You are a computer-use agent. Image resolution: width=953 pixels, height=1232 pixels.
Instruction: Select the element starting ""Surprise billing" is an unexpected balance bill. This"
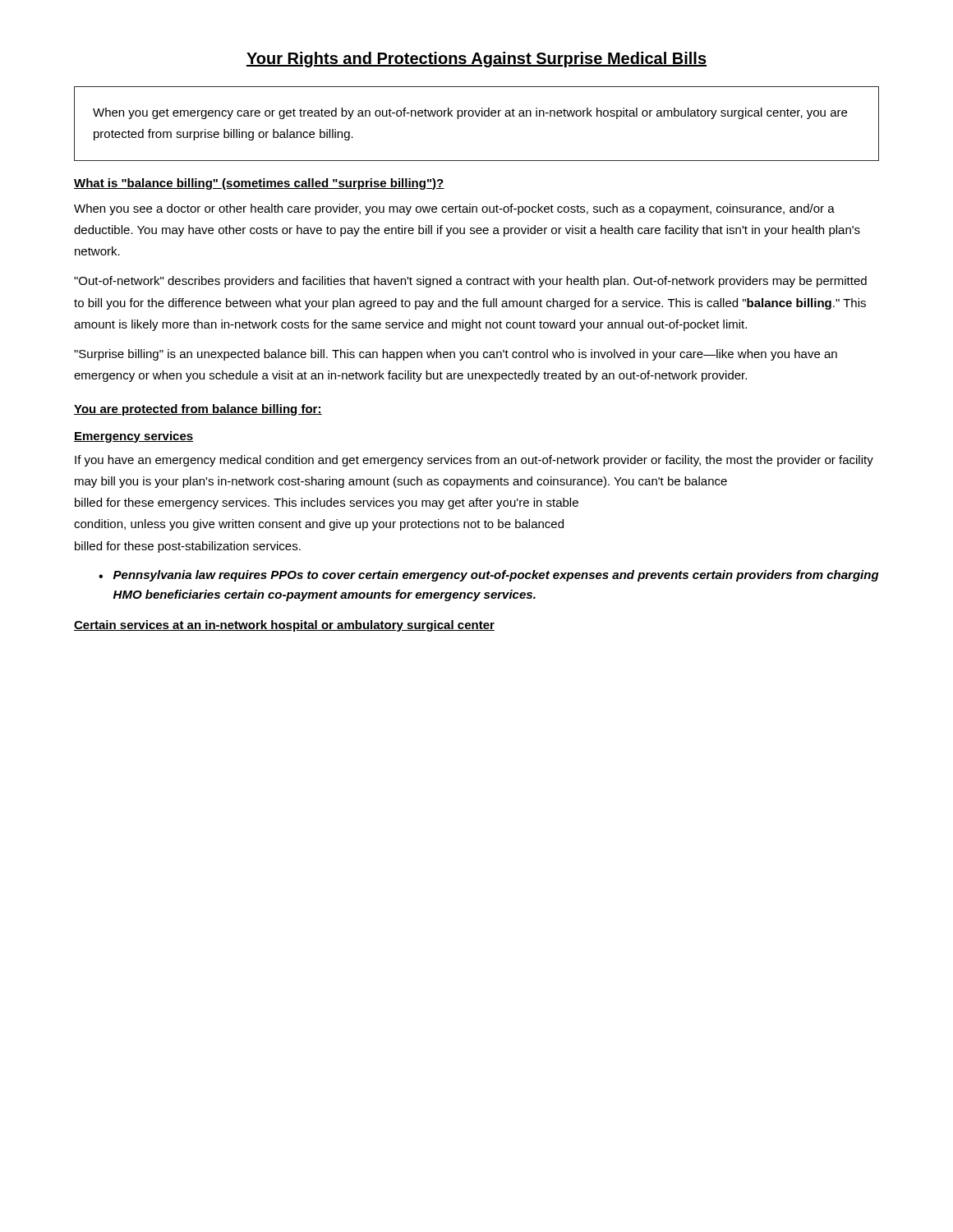(456, 364)
